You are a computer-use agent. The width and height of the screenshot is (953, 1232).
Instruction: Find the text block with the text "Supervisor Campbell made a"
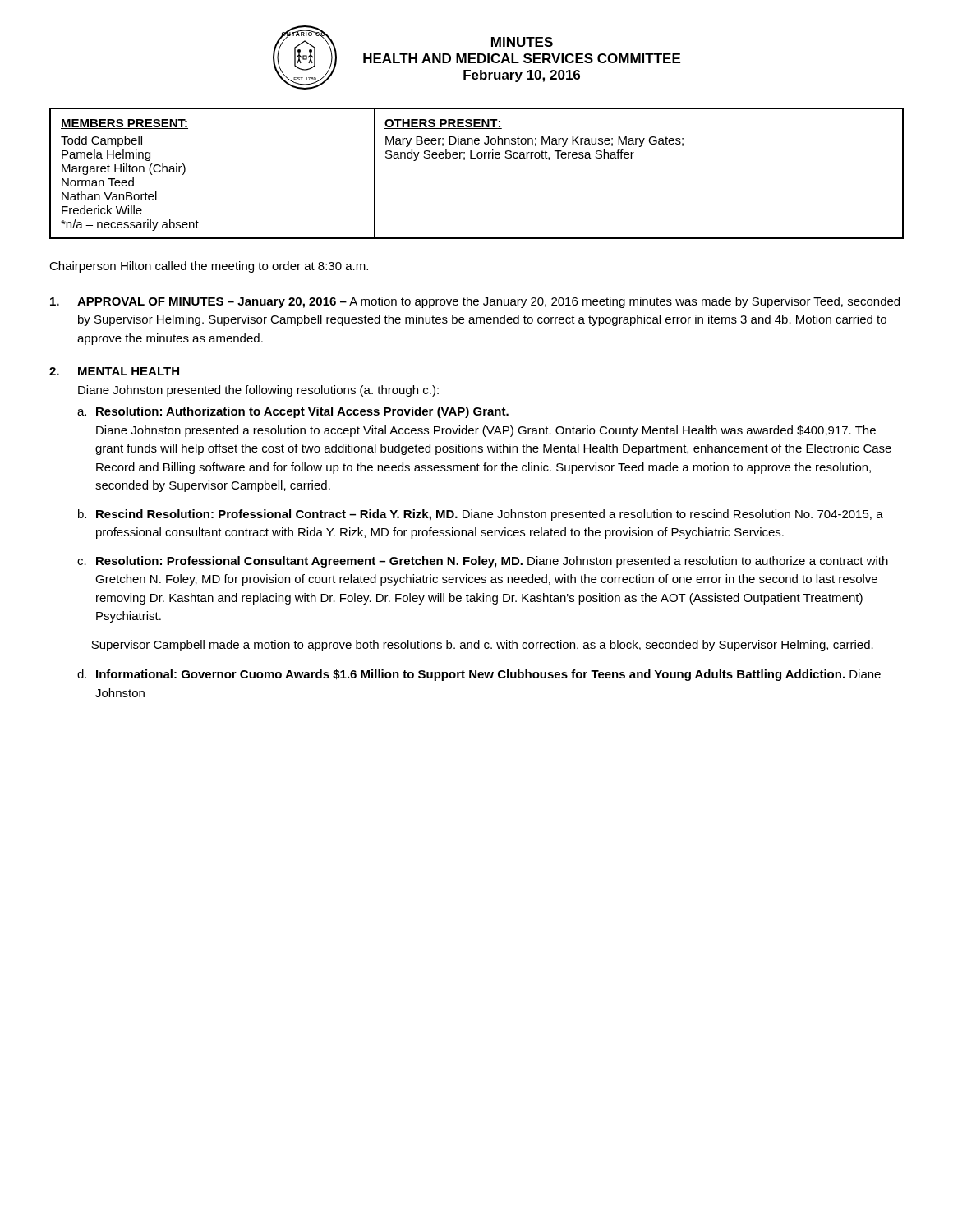click(x=475, y=644)
